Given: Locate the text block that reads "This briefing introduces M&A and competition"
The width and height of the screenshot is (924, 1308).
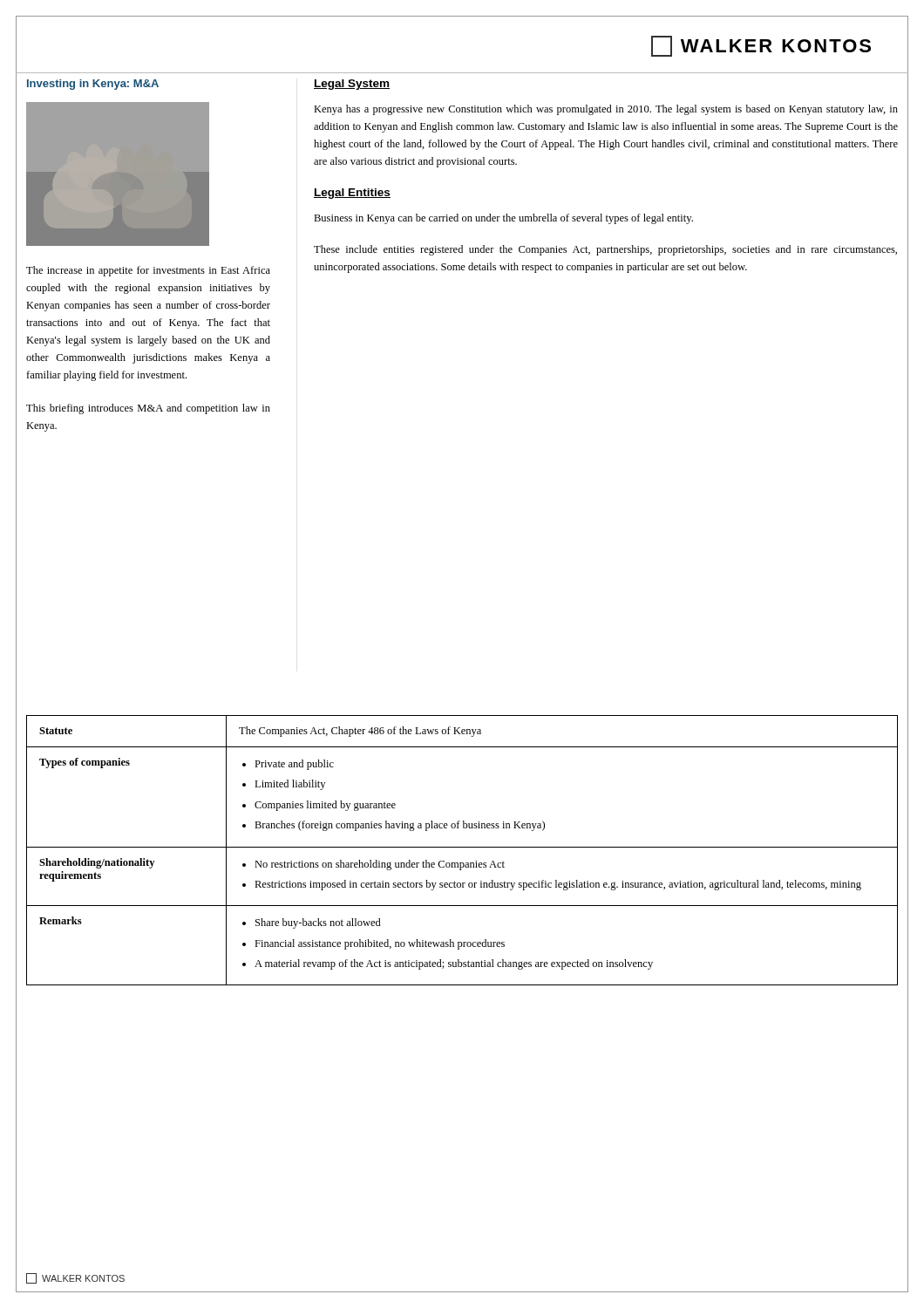Looking at the screenshot, I should (148, 417).
